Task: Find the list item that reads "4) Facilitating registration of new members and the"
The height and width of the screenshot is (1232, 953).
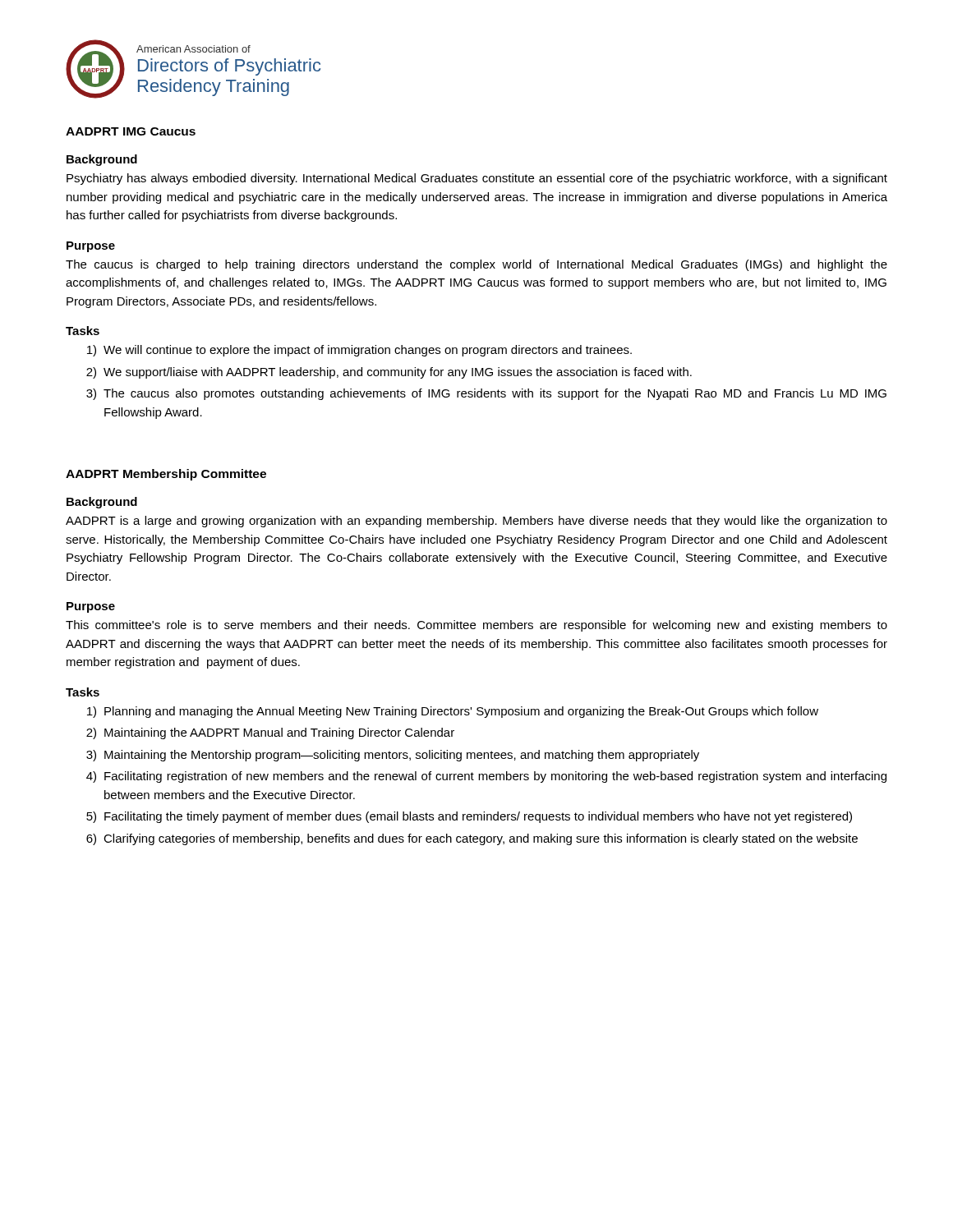Action: [x=476, y=786]
